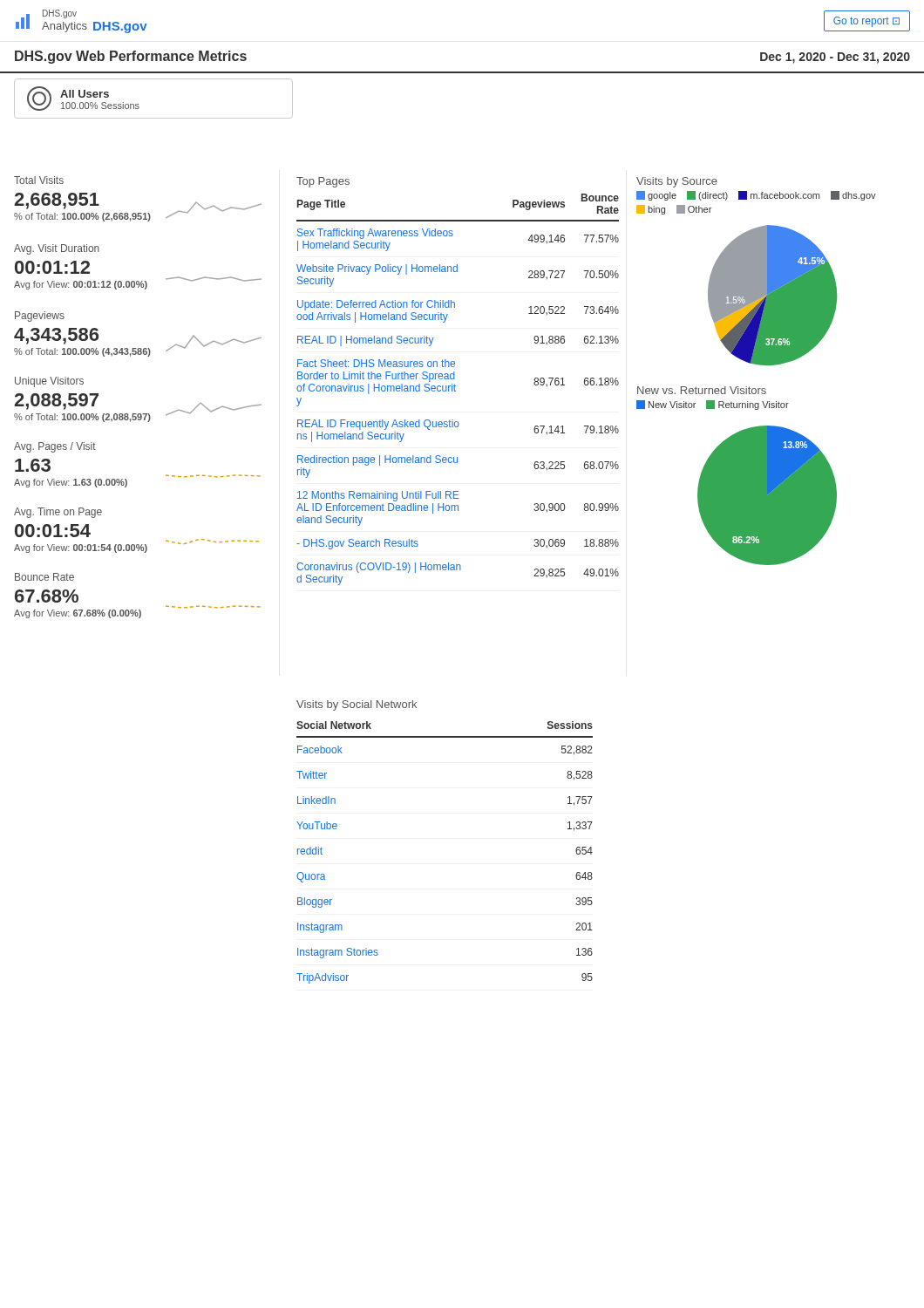924x1308 pixels.
Task: Find the region starting "New vs. Returned Visitors"
Action: [x=701, y=390]
